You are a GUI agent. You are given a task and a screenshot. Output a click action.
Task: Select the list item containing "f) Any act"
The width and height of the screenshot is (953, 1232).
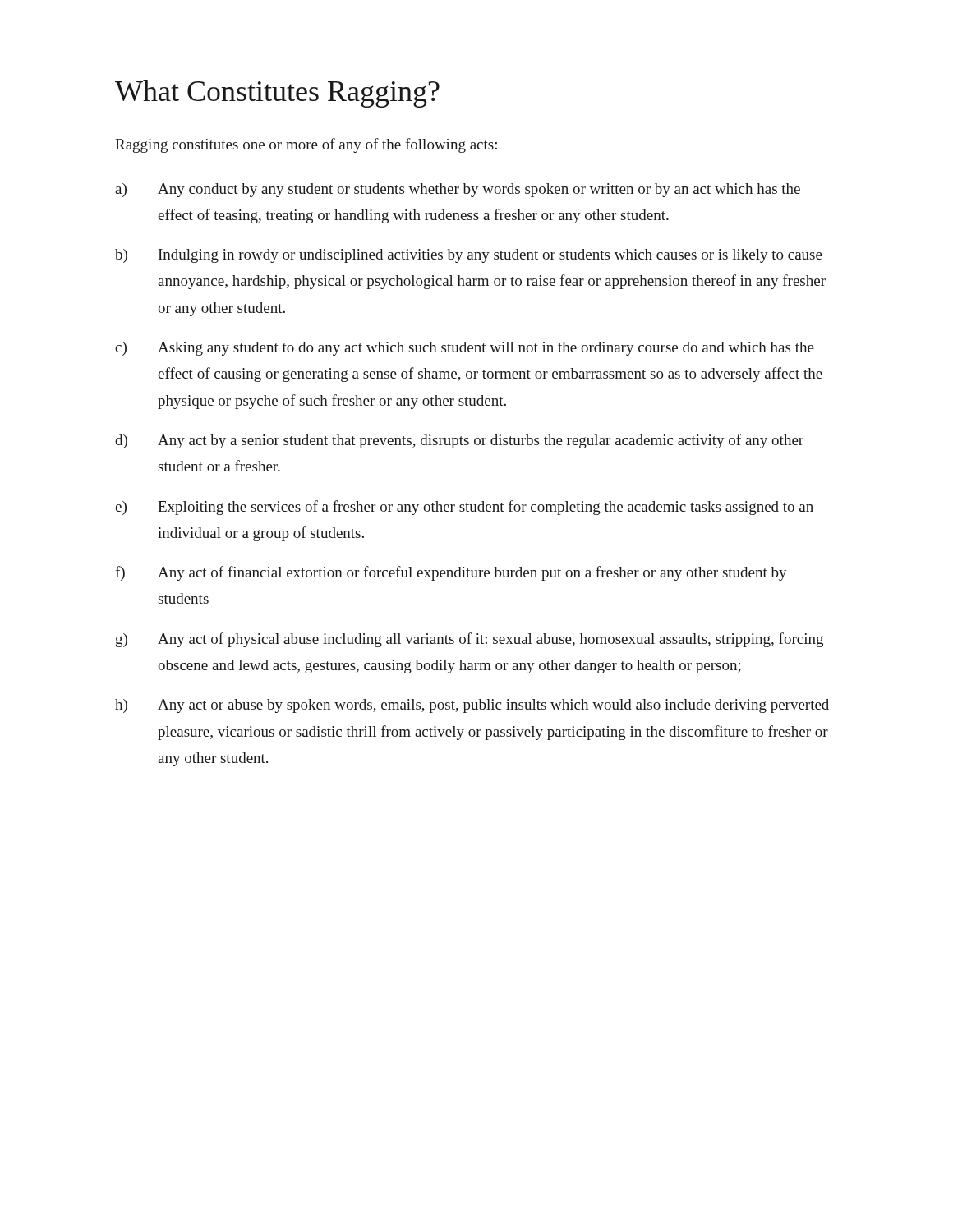476,586
